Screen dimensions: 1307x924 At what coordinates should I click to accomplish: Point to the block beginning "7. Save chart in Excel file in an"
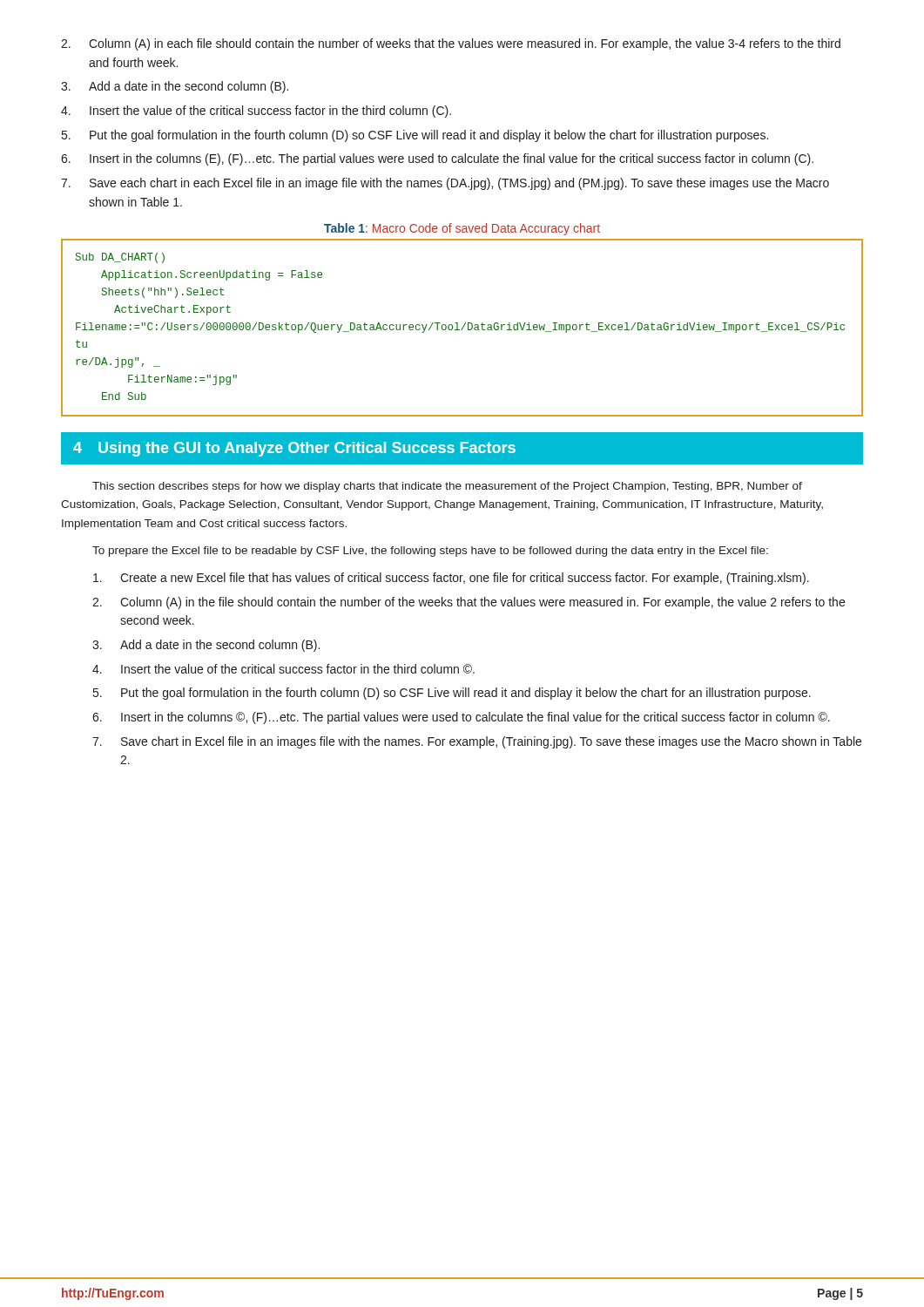[478, 751]
